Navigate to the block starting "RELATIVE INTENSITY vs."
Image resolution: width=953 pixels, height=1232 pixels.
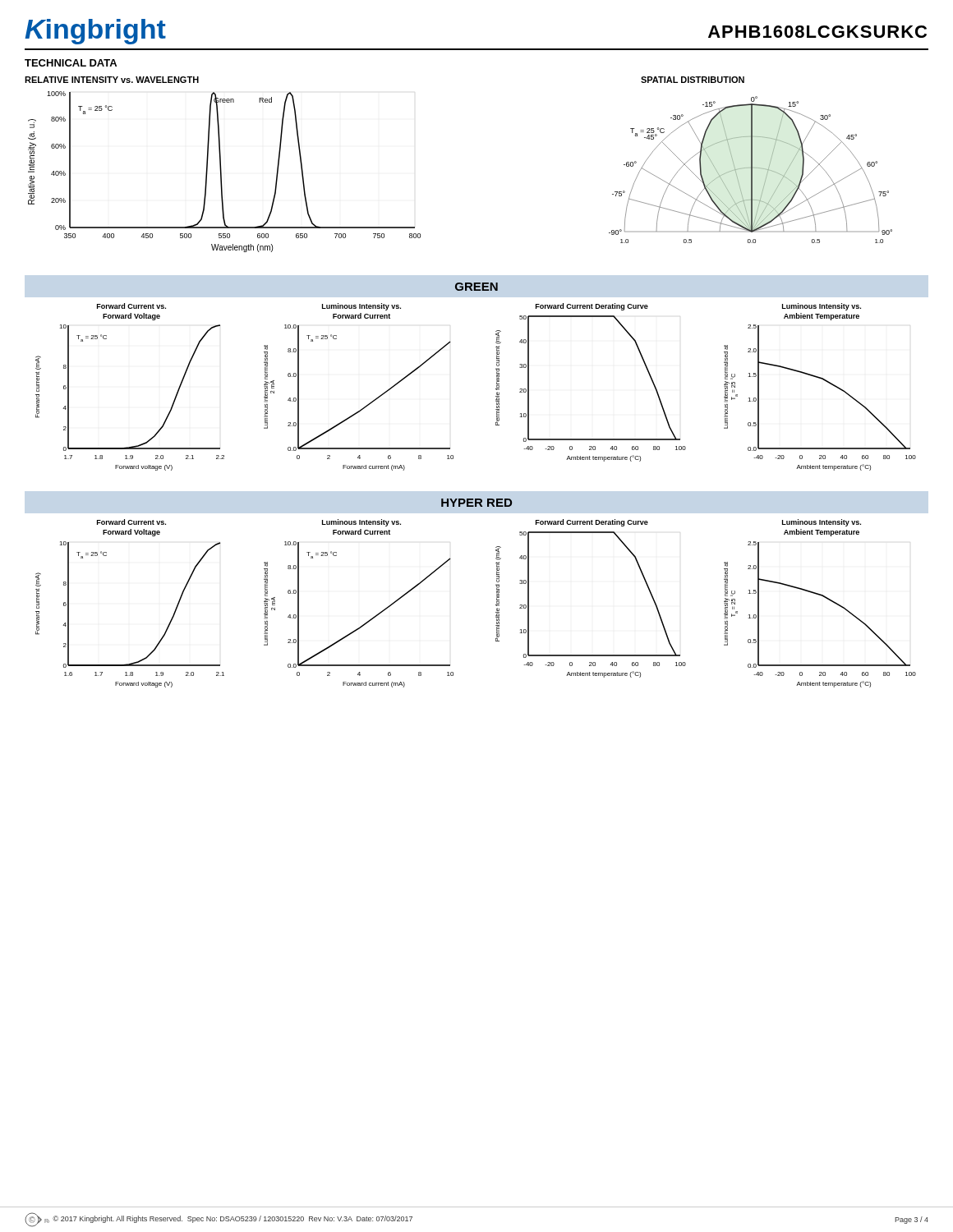[112, 80]
